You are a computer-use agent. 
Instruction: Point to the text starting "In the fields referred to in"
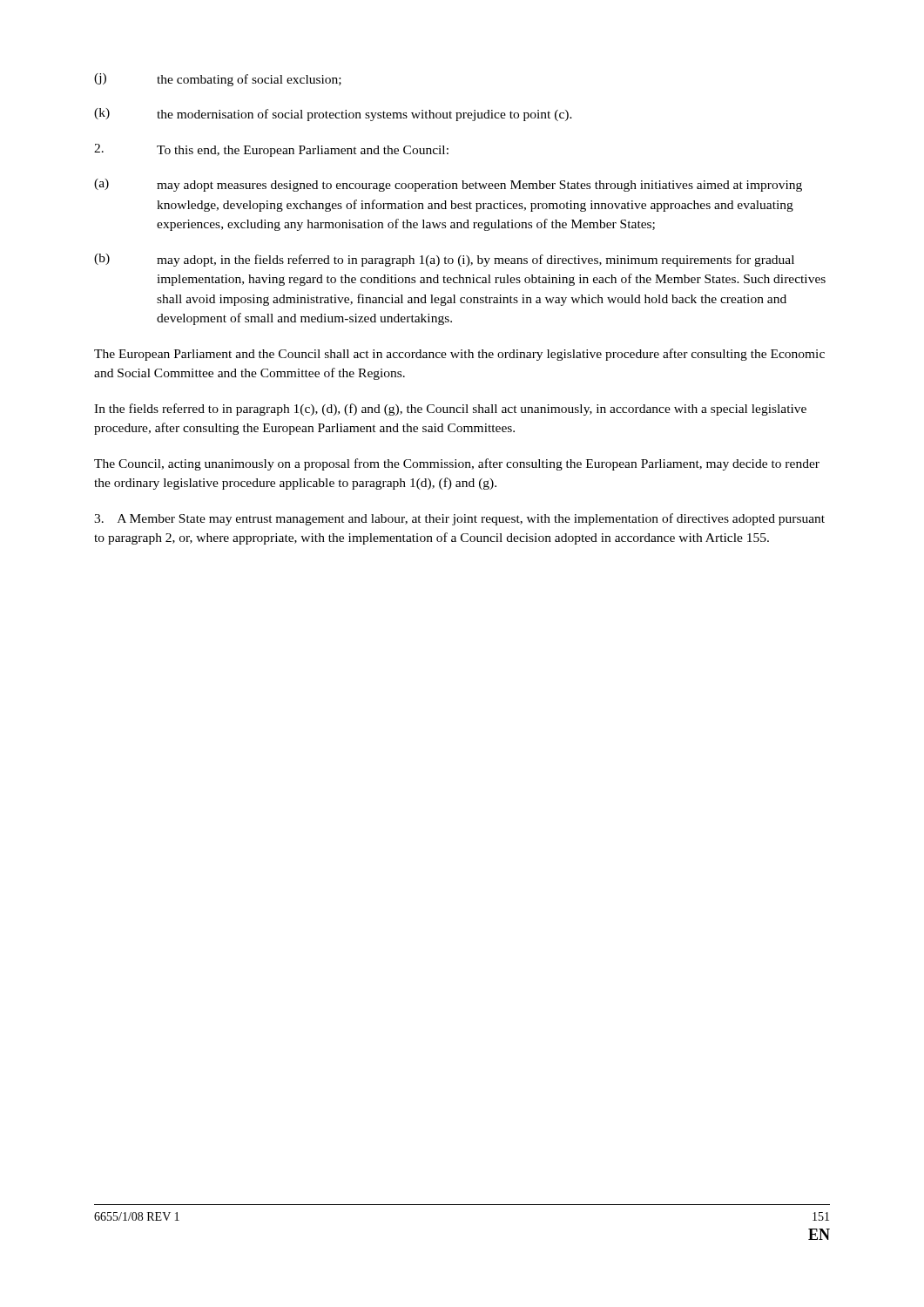450,418
